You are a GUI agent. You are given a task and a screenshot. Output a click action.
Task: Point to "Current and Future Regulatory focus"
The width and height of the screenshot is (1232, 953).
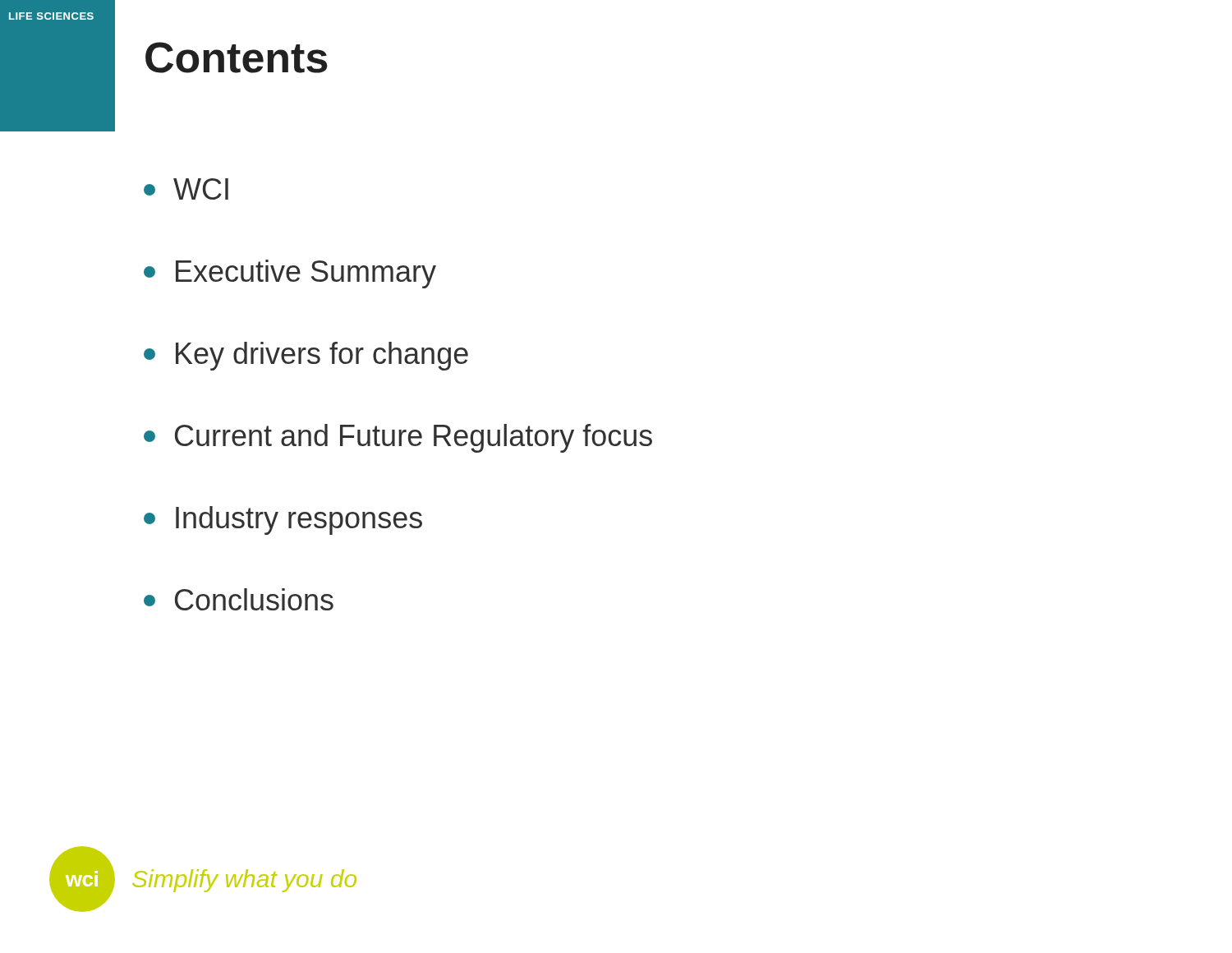[398, 436]
